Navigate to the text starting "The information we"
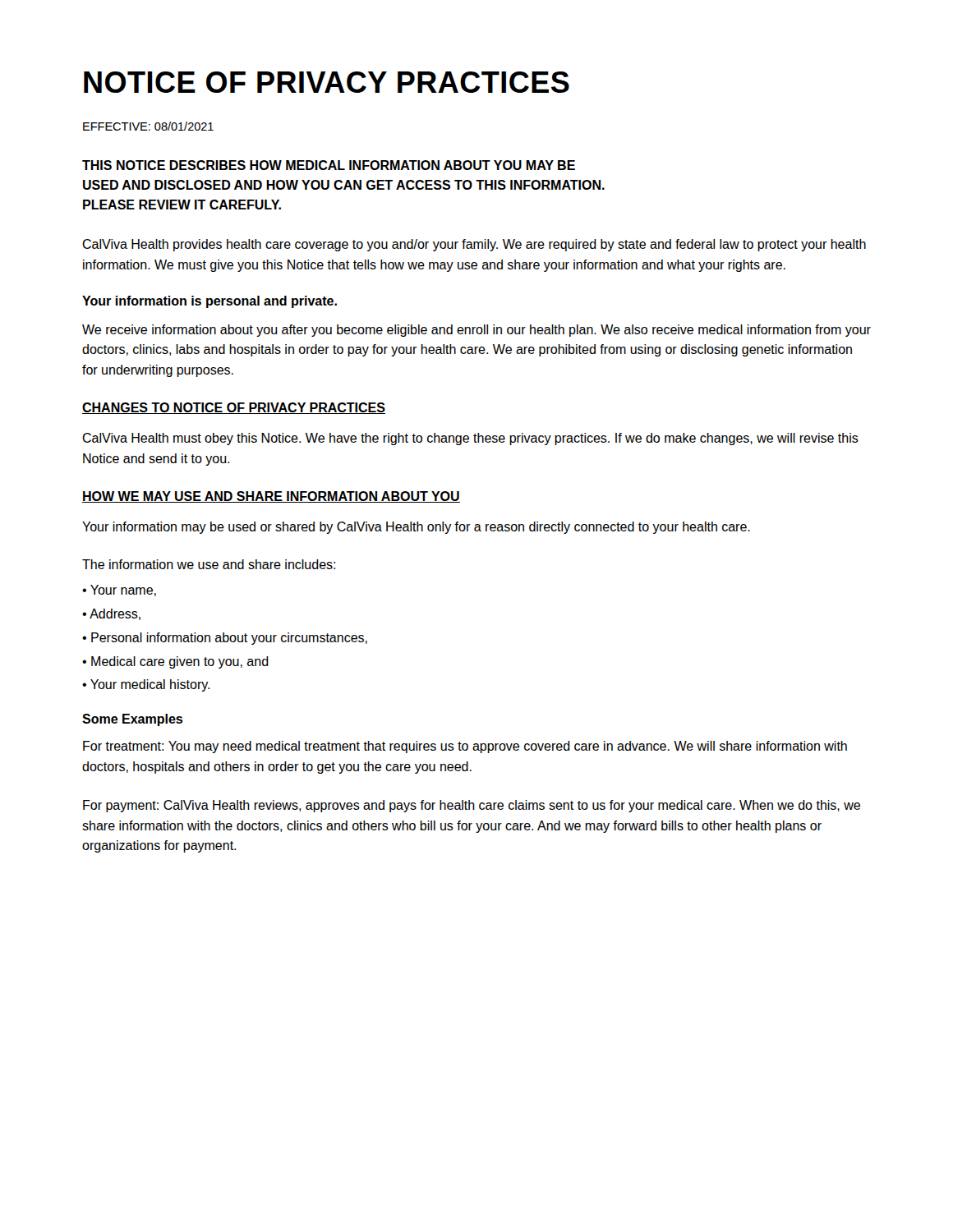The width and height of the screenshot is (953, 1232). 209,564
